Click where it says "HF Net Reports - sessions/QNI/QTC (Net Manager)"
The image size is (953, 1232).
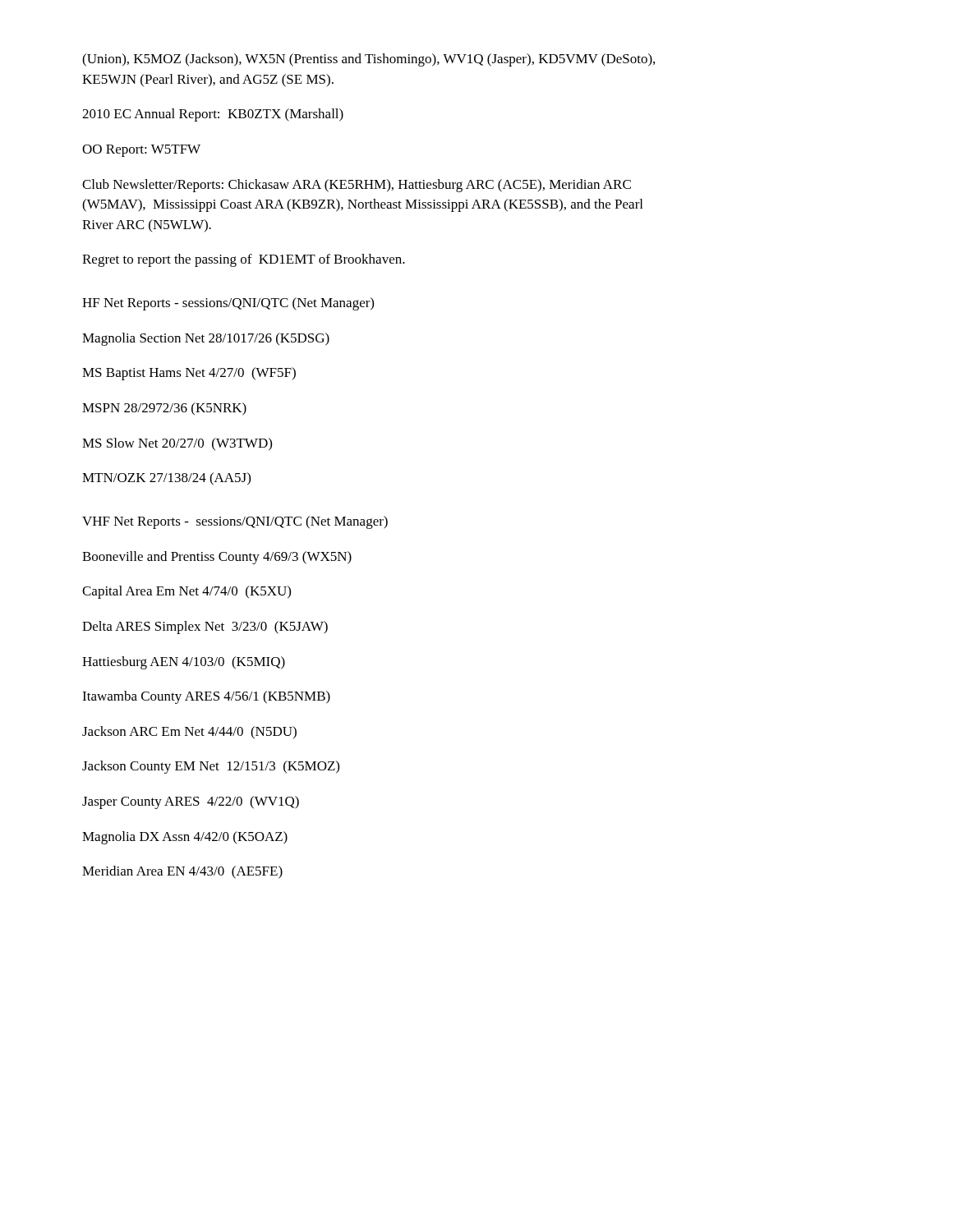[x=228, y=303]
